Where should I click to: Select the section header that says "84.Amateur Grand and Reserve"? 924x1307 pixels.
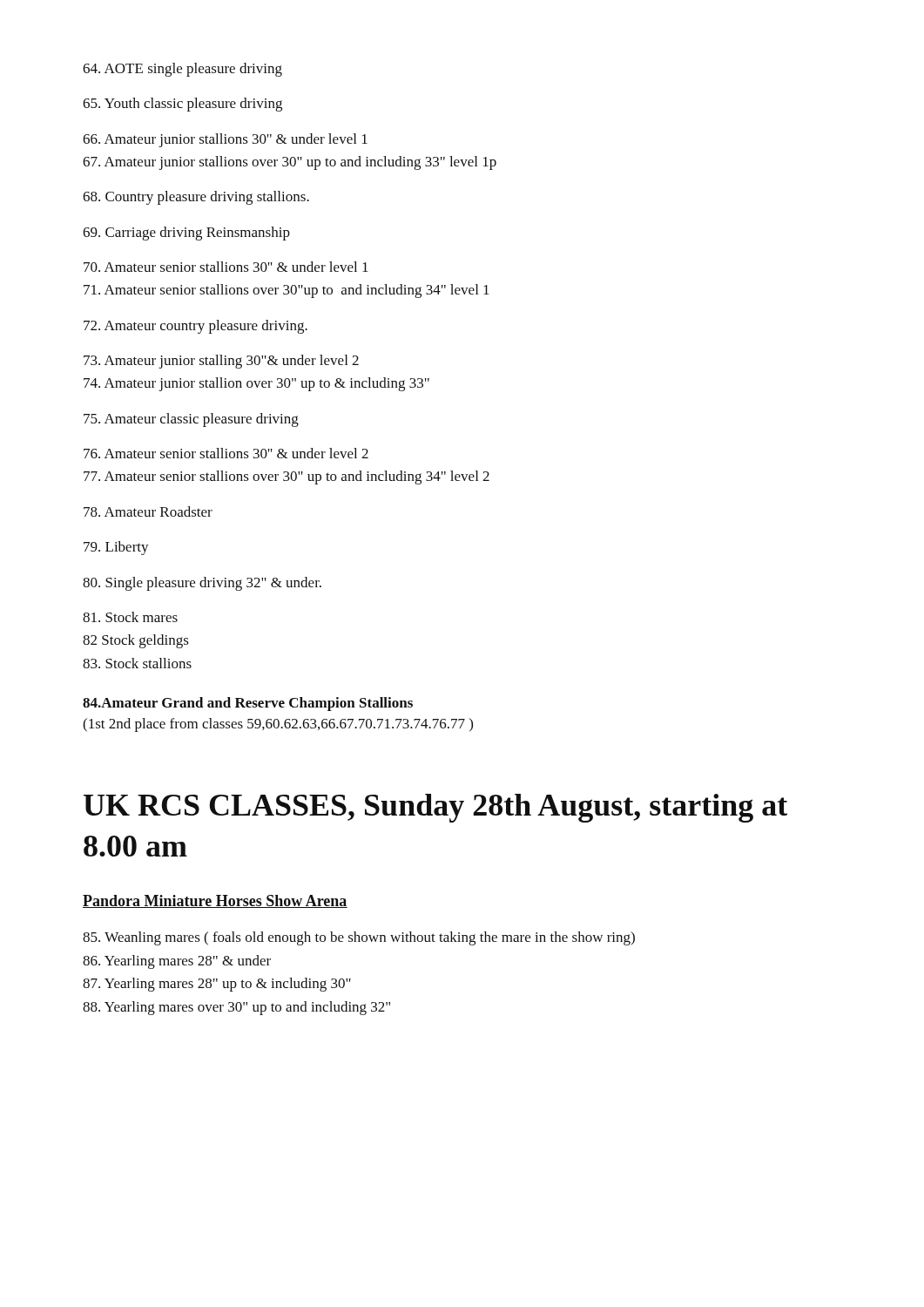click(248, 703)
